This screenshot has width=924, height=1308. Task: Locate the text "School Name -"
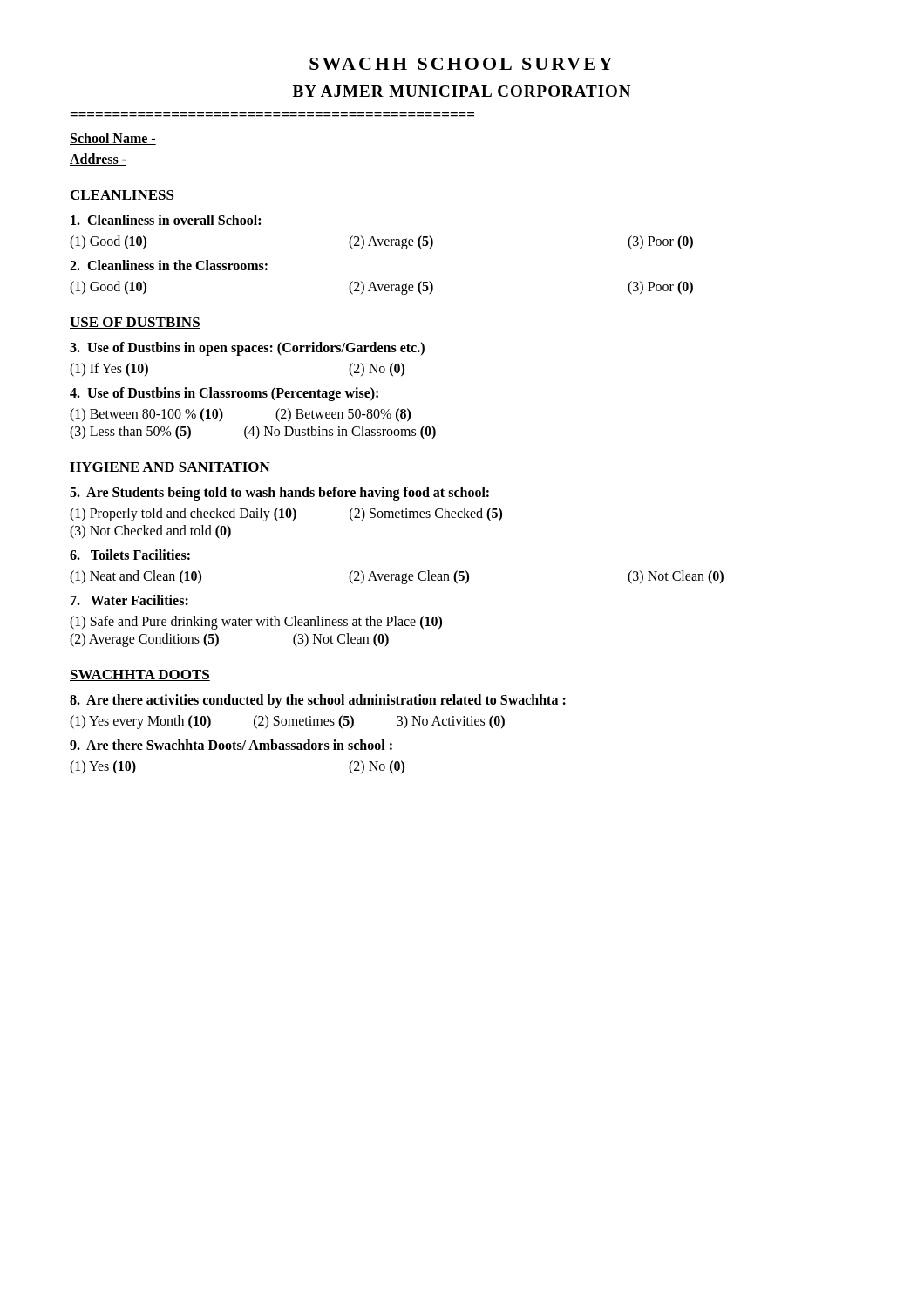pos(113,138)
